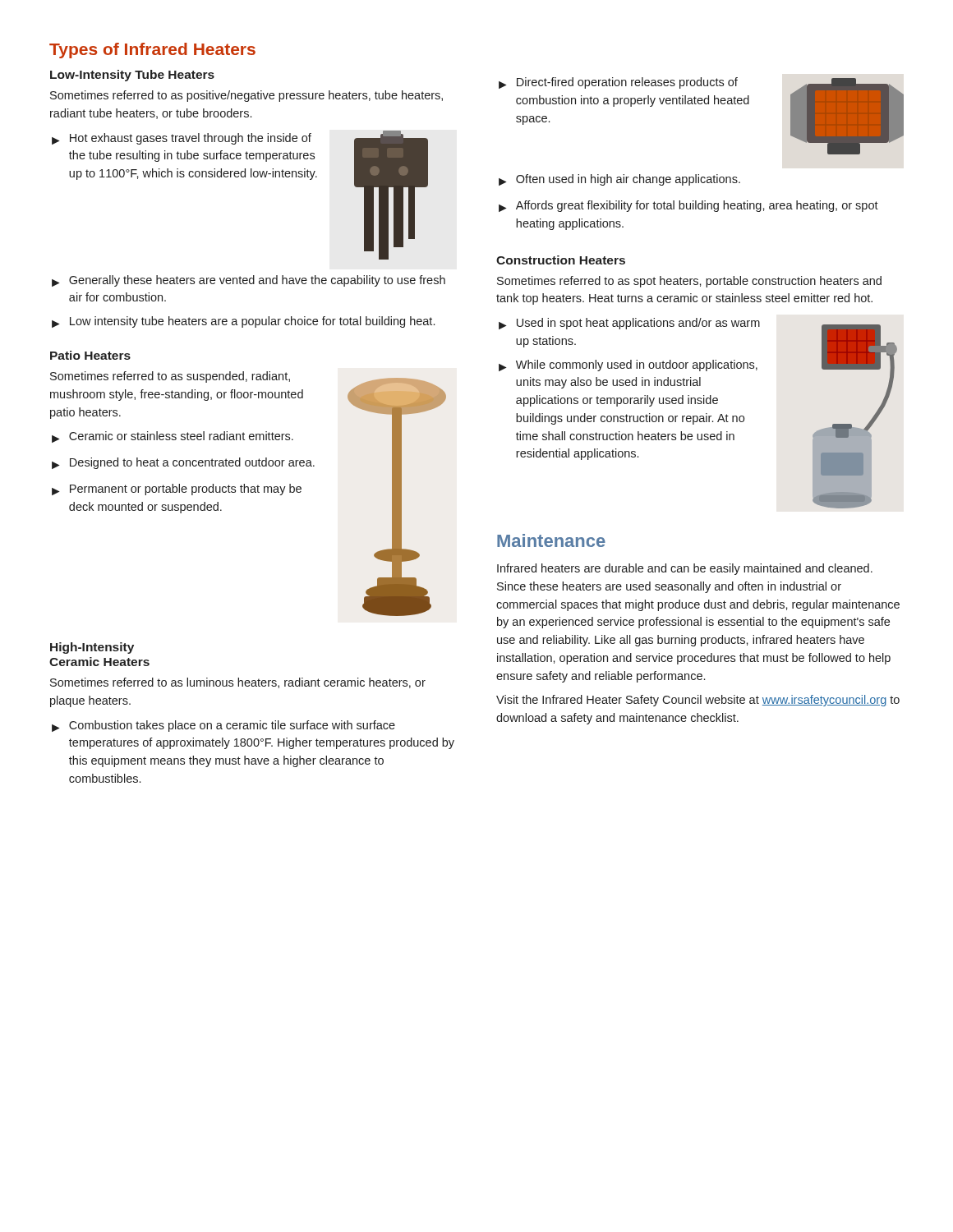Point to the passage starting "► While commonly used in"
The width and height of the screenshot is (953, 1232).
[x=631, y=410]
